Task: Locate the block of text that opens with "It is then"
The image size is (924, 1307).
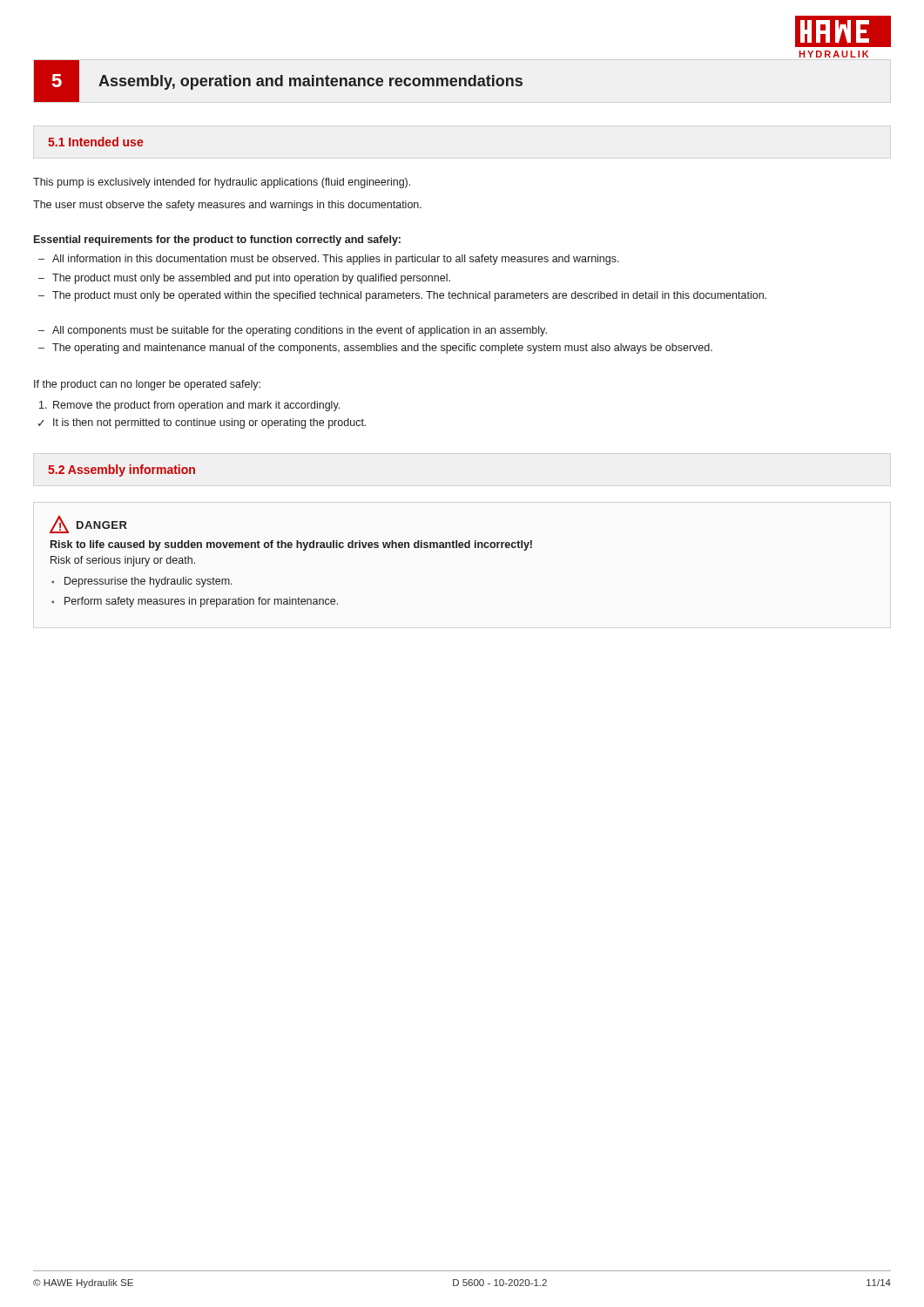Action: 202,423
